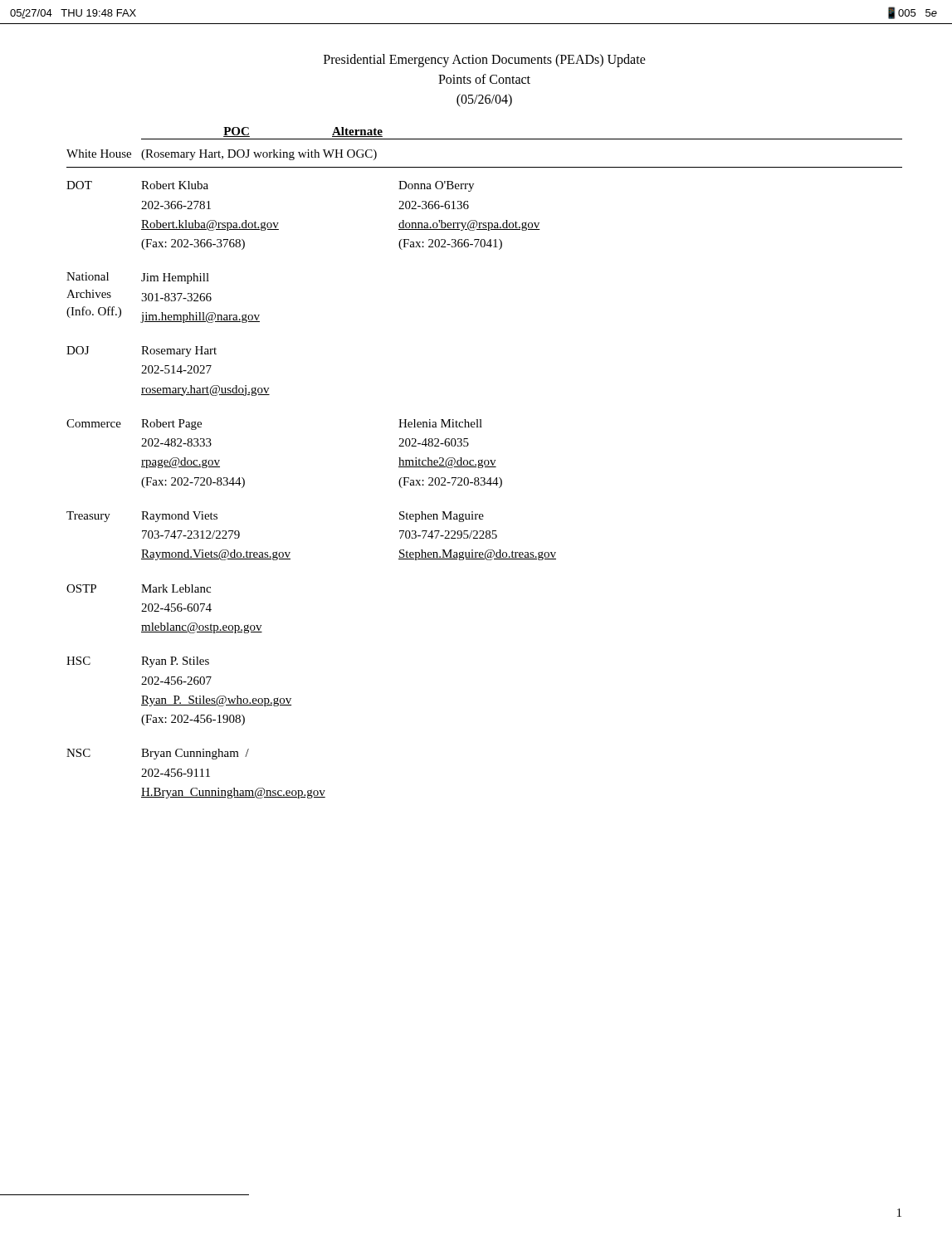The image size is (952, 1245).
Task: Click on the table containing "POC Alternate White House (Rosemary"
Action: pyautogui.click(x=484, y=463)
